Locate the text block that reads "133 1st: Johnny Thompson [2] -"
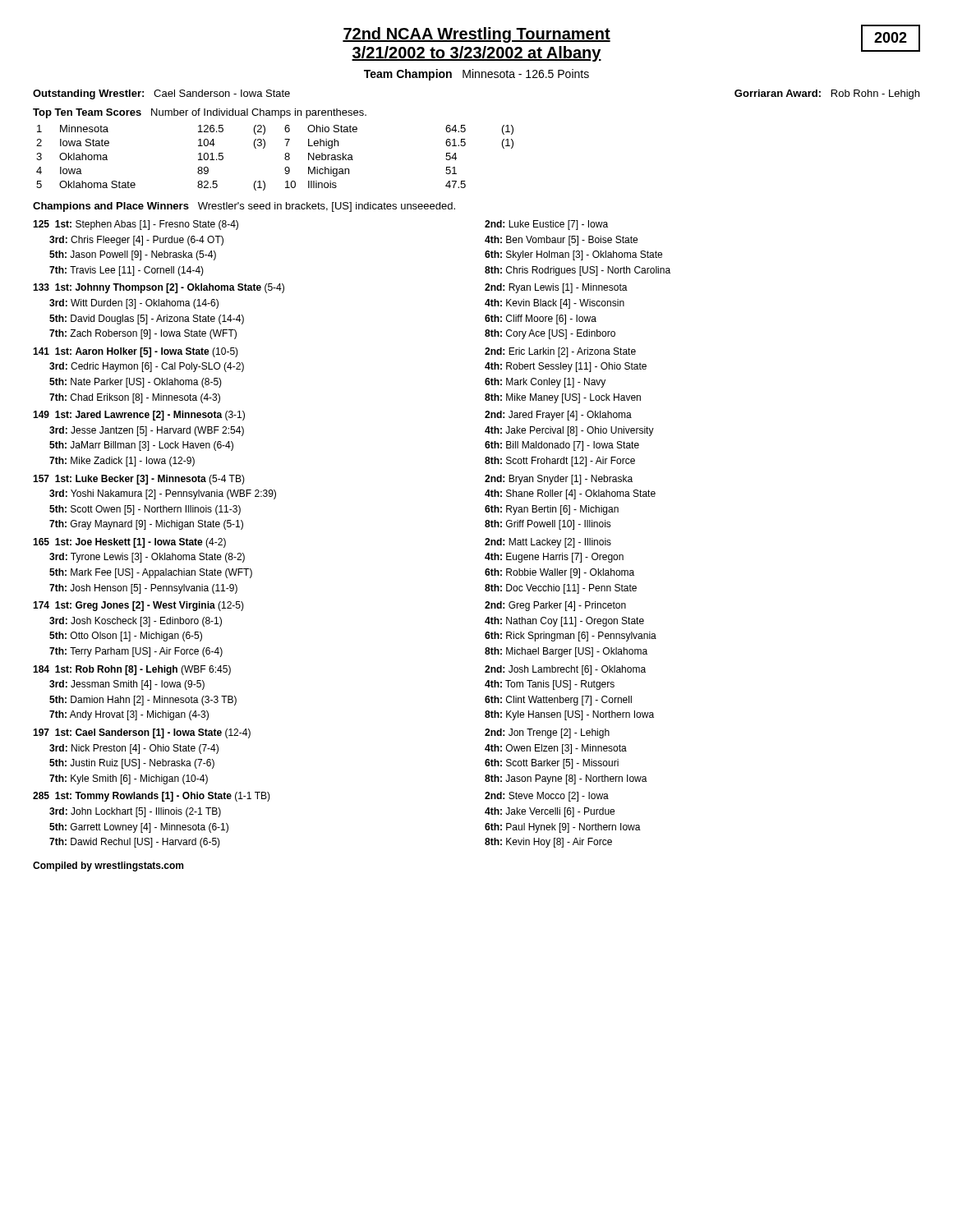 pos(476,311)
